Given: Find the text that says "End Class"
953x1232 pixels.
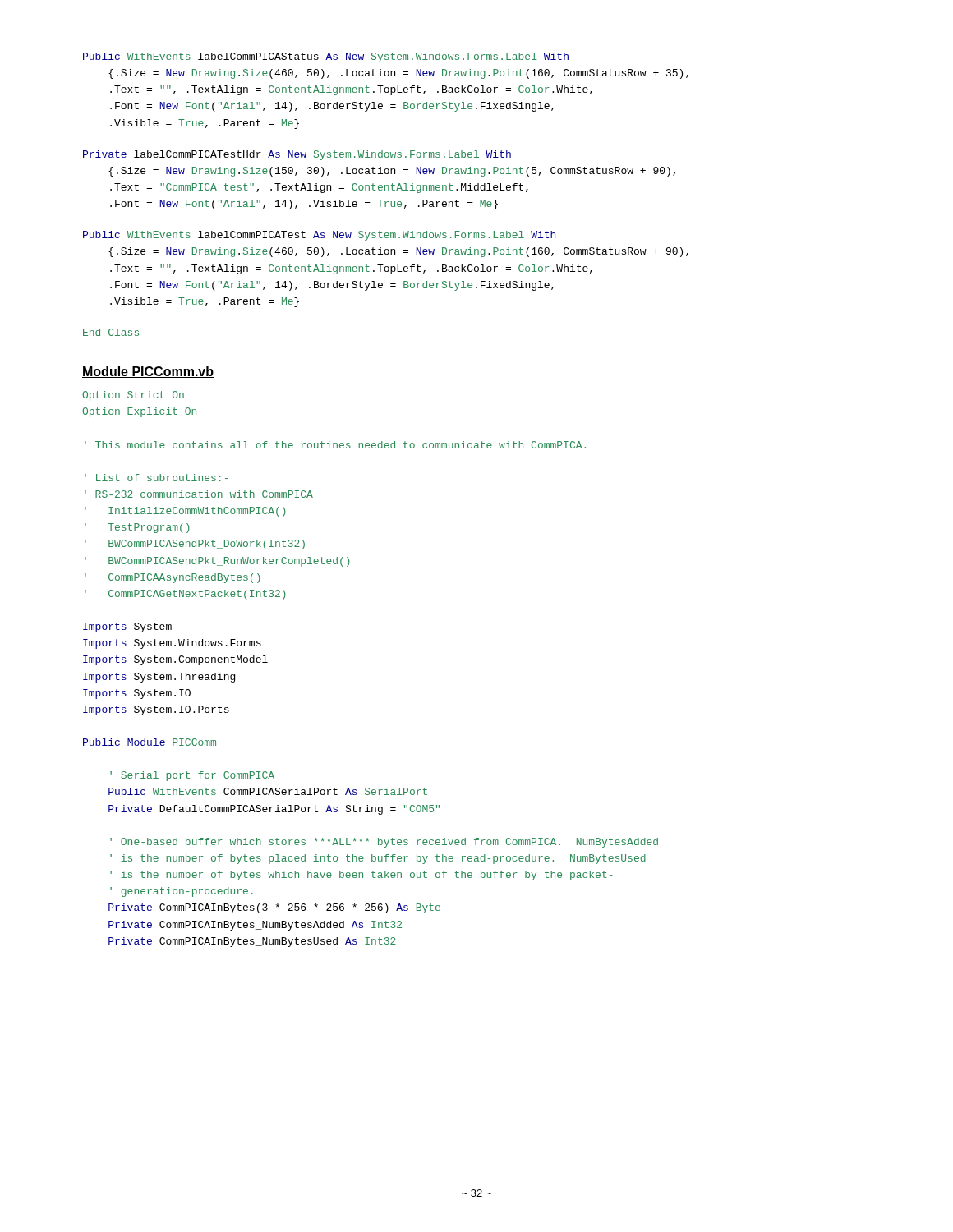Looking at the screenshot, I should pyautogui.click(x=111, y=332).
